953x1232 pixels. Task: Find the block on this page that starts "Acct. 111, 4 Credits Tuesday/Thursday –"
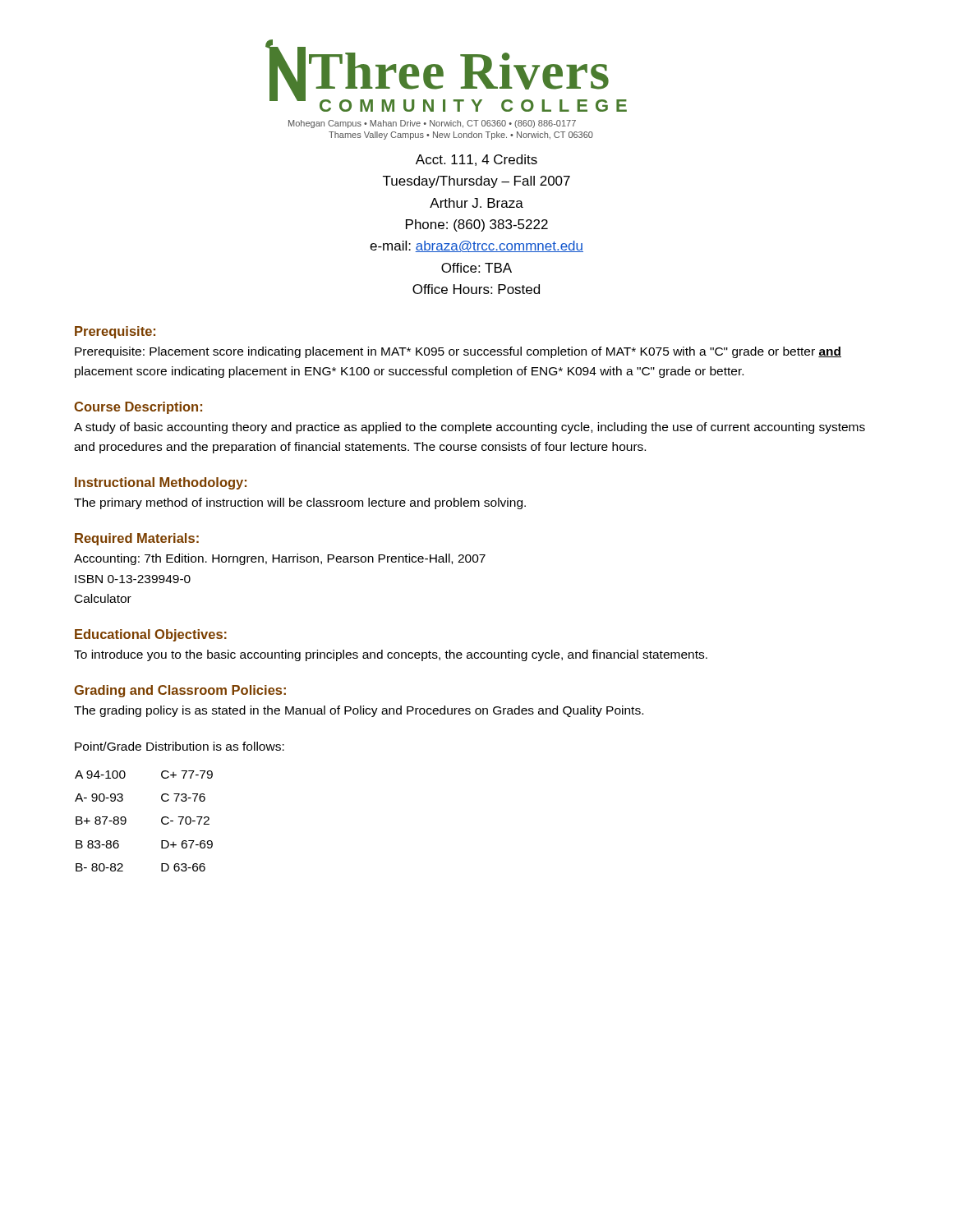(x=476, y=225)
